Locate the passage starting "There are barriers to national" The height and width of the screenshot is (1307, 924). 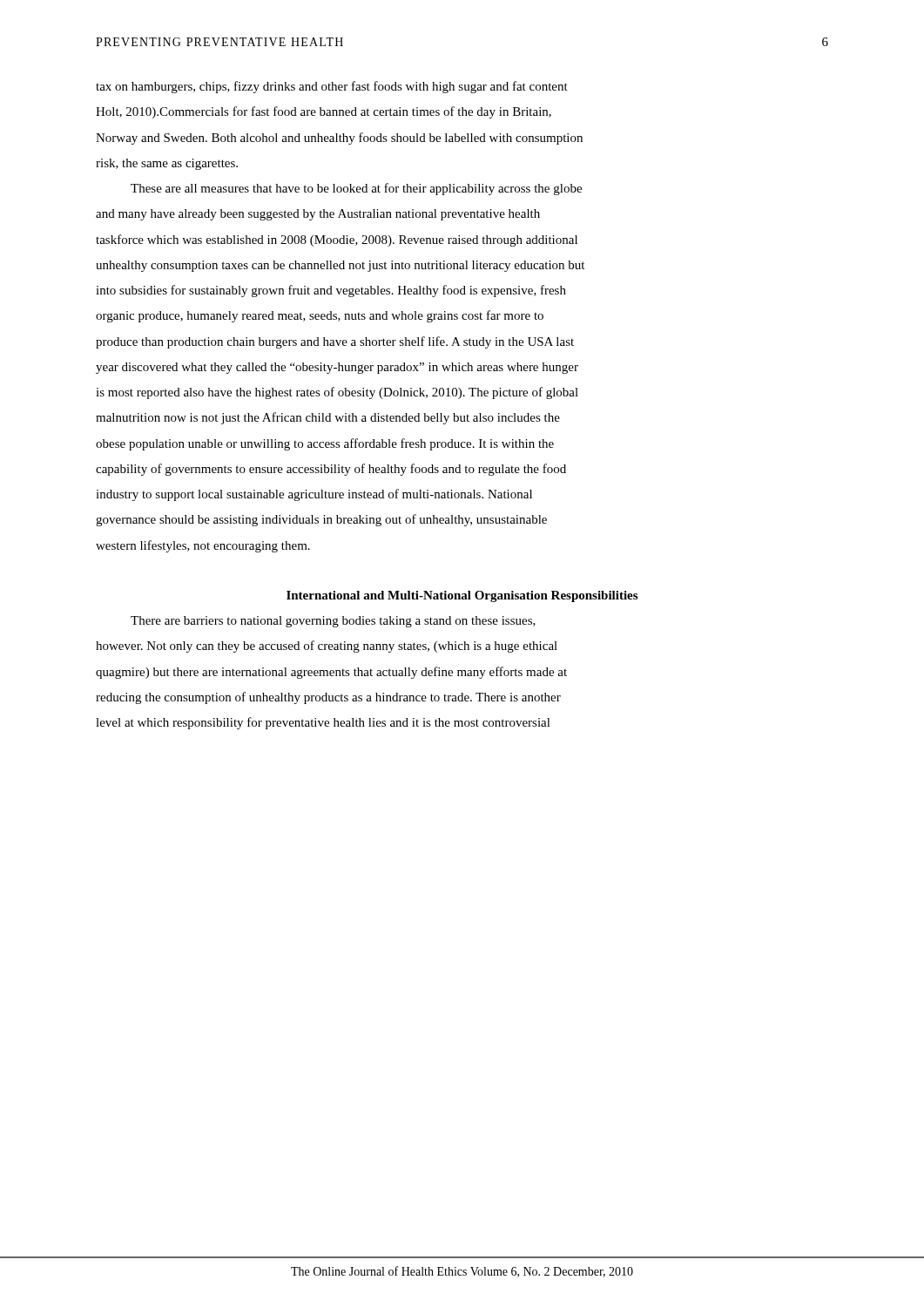click(x=462, y=672)
